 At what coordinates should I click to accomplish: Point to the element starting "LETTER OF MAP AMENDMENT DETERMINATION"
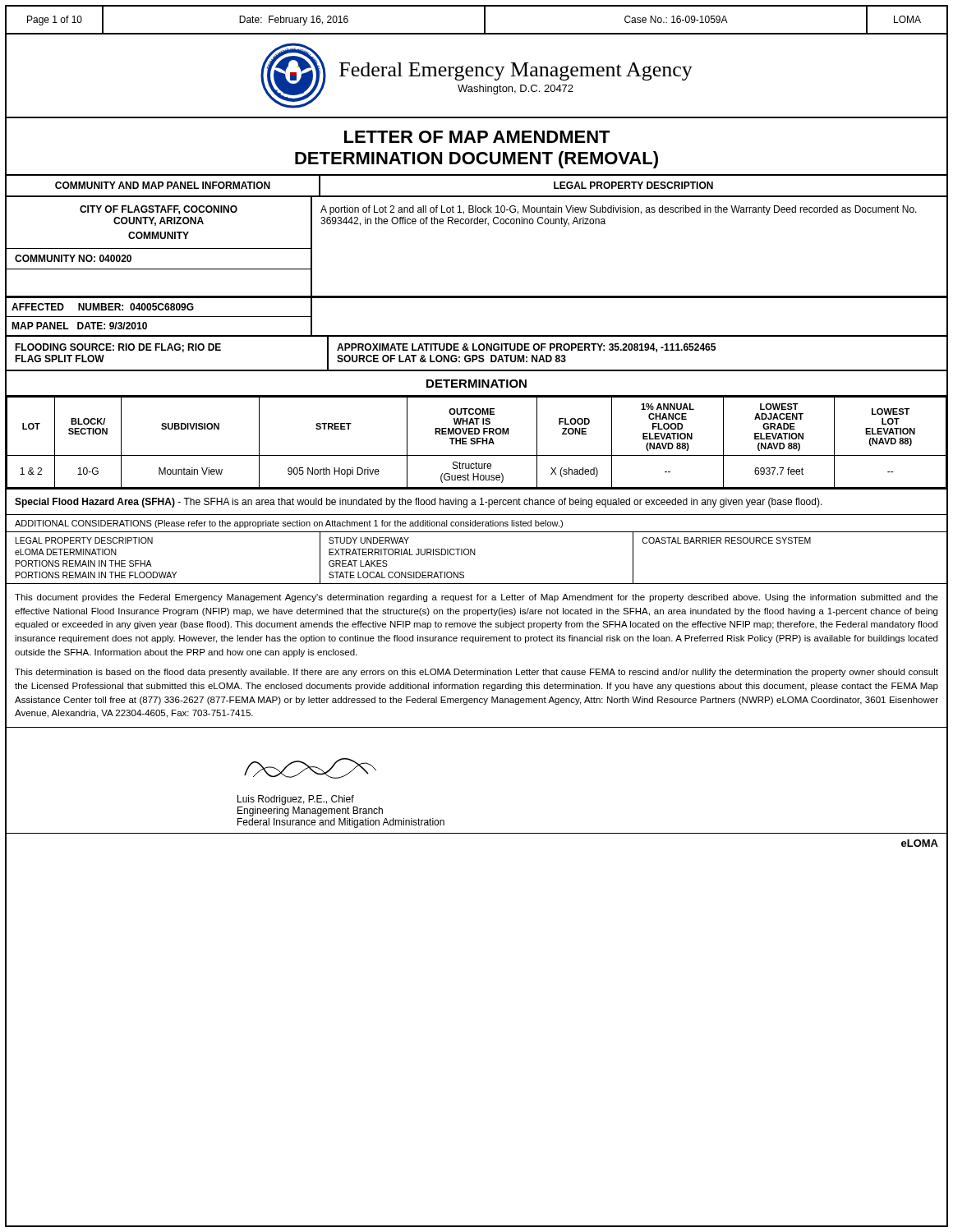pyautogui.click(x=476, y=148)
